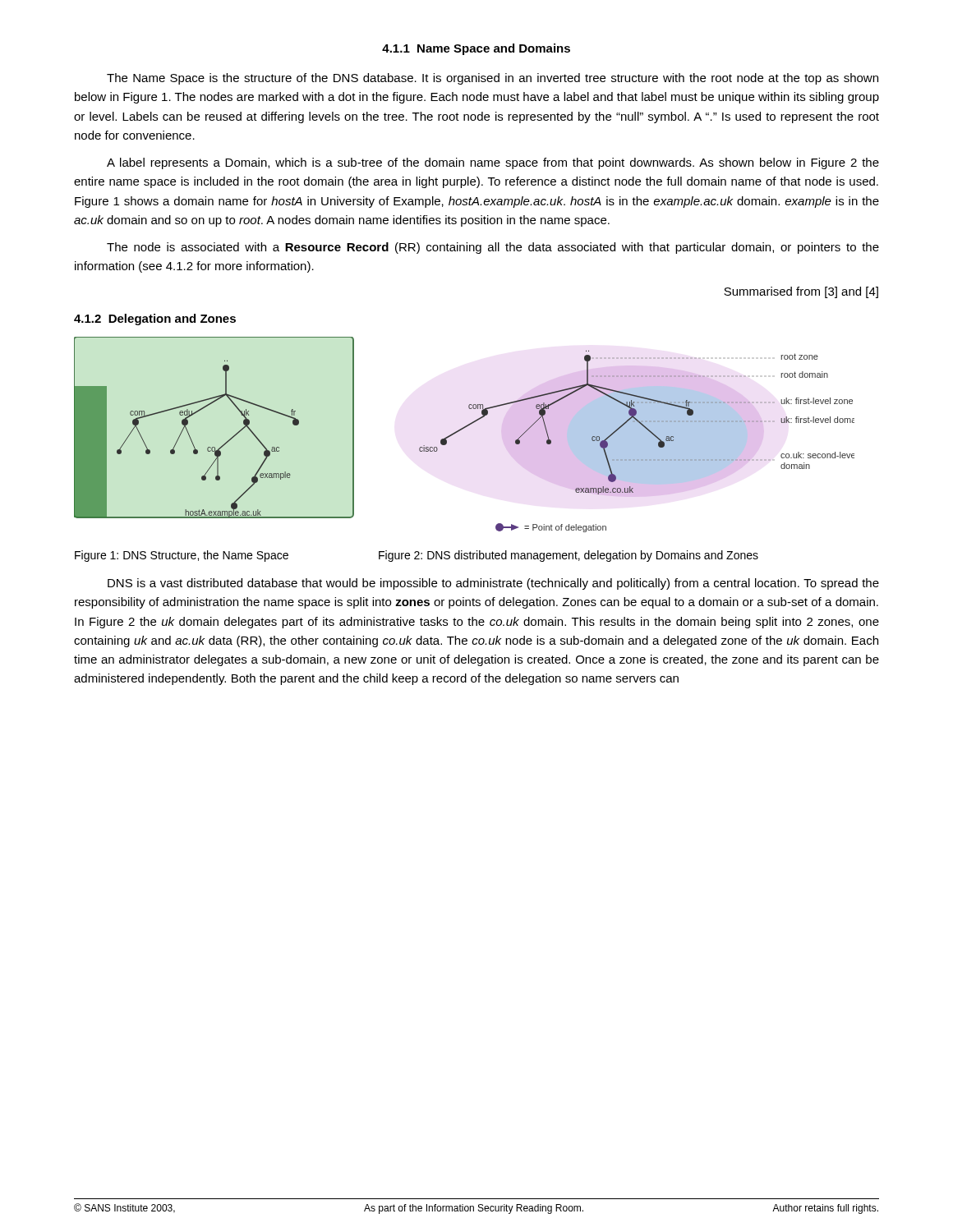The height and width of the screenshot is (1232, 953).
Task: Click the passage that begins "The Name Space is the structure of"
Action: pos(476,106)
